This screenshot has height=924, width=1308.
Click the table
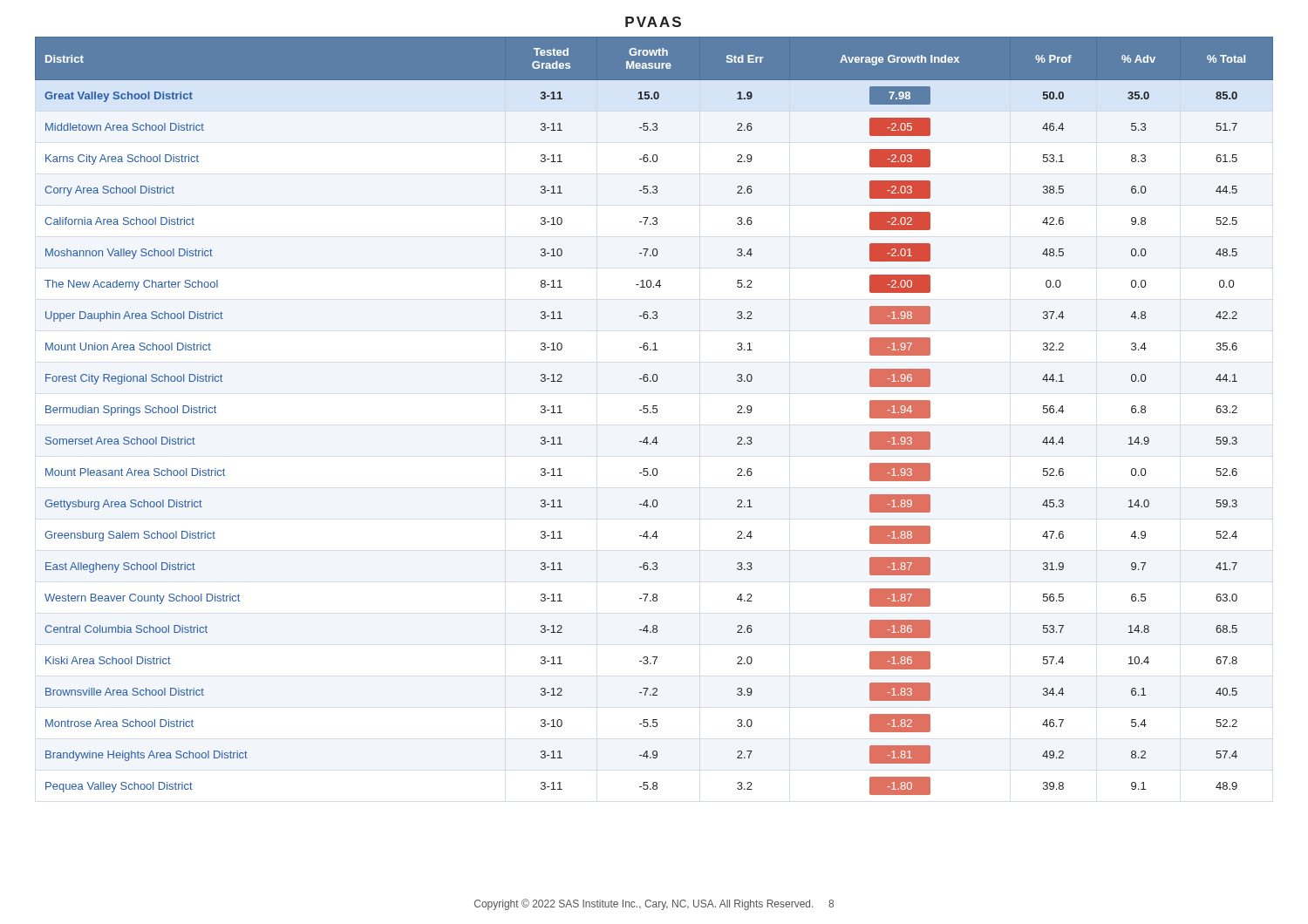(654, 419)
